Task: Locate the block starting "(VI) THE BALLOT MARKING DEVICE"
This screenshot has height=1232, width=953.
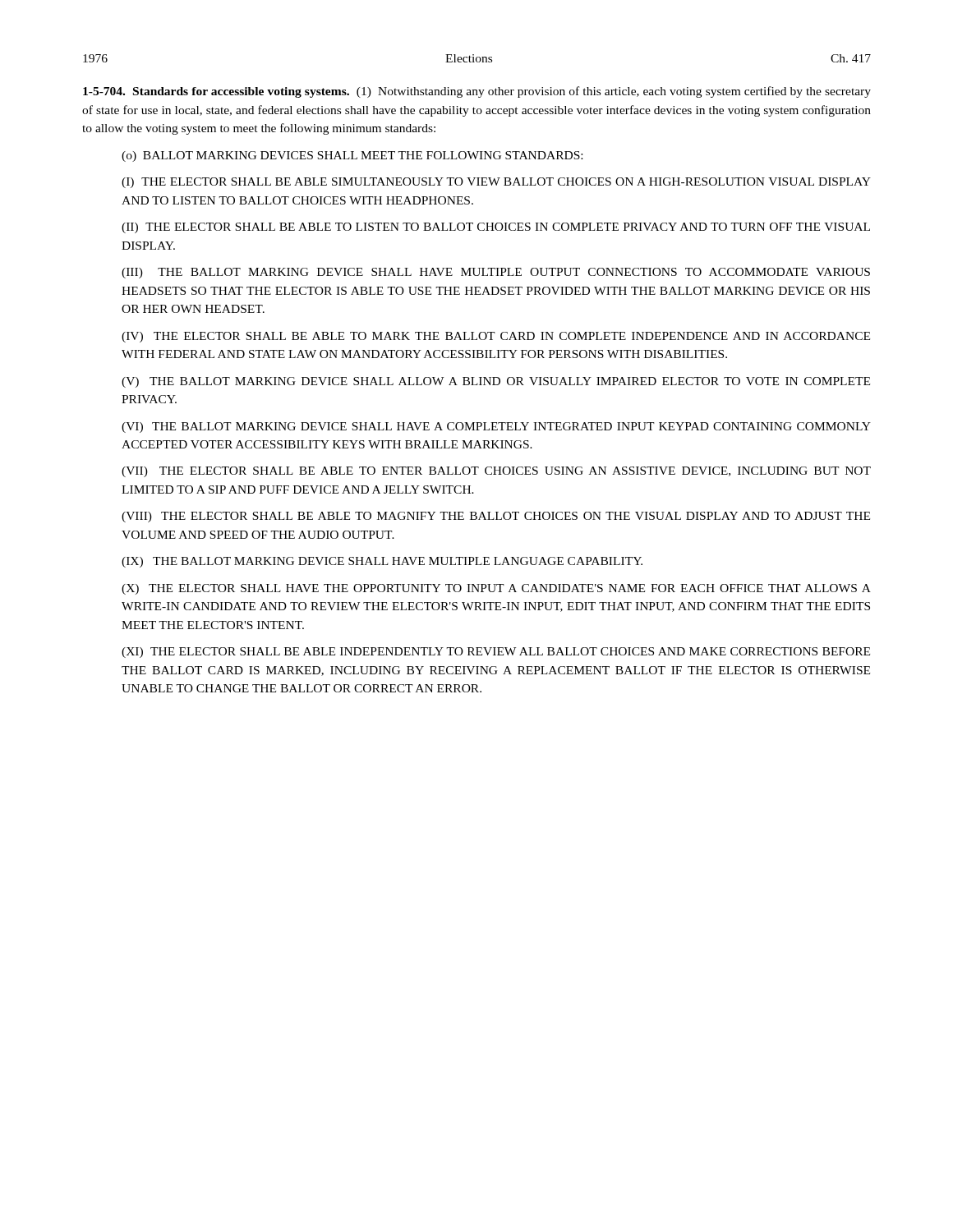Action: pyautogui.click(x=496, y=435)
